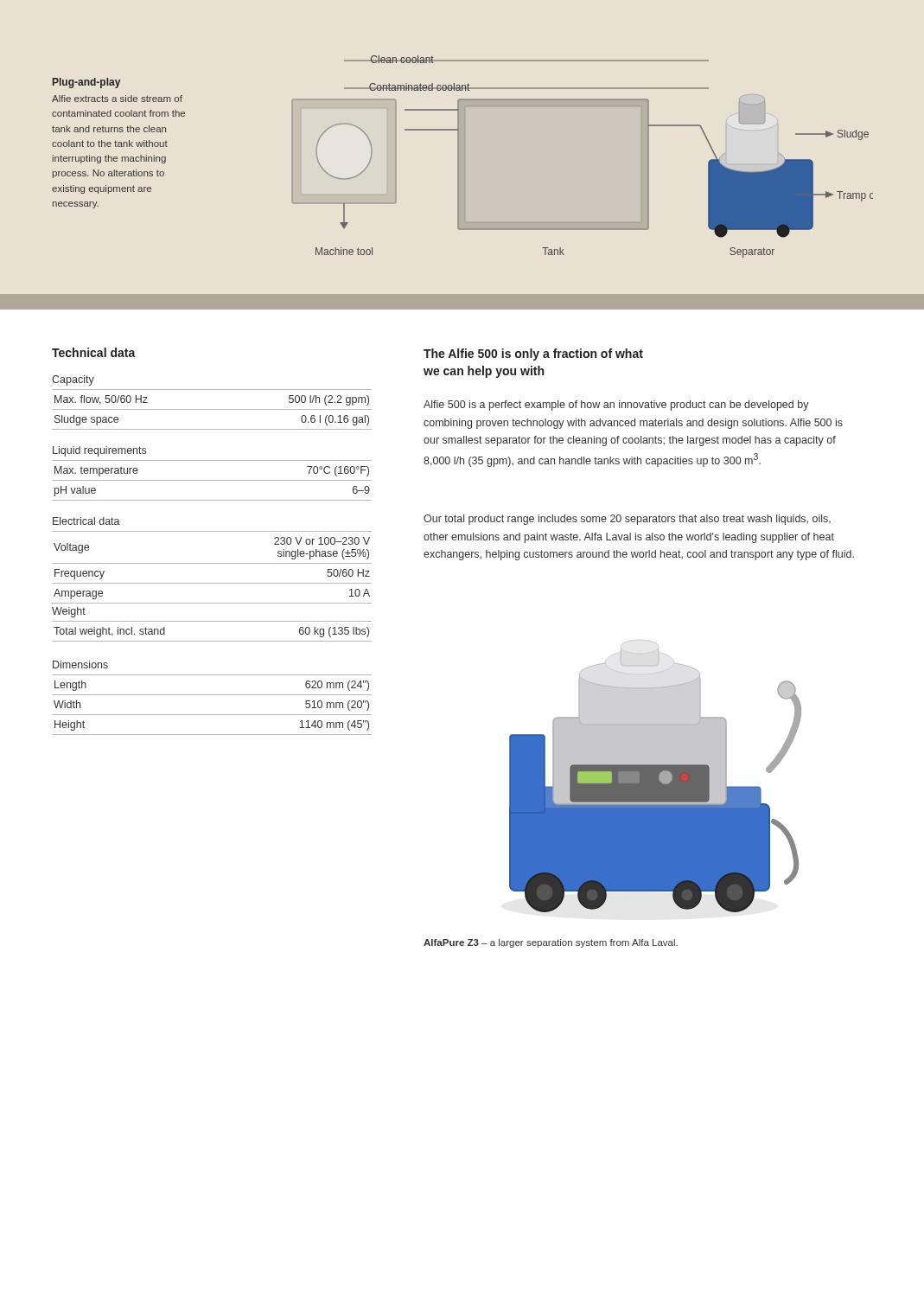
Task: Point to the text block starting "Electrical data"
Action: click(86, 521)
